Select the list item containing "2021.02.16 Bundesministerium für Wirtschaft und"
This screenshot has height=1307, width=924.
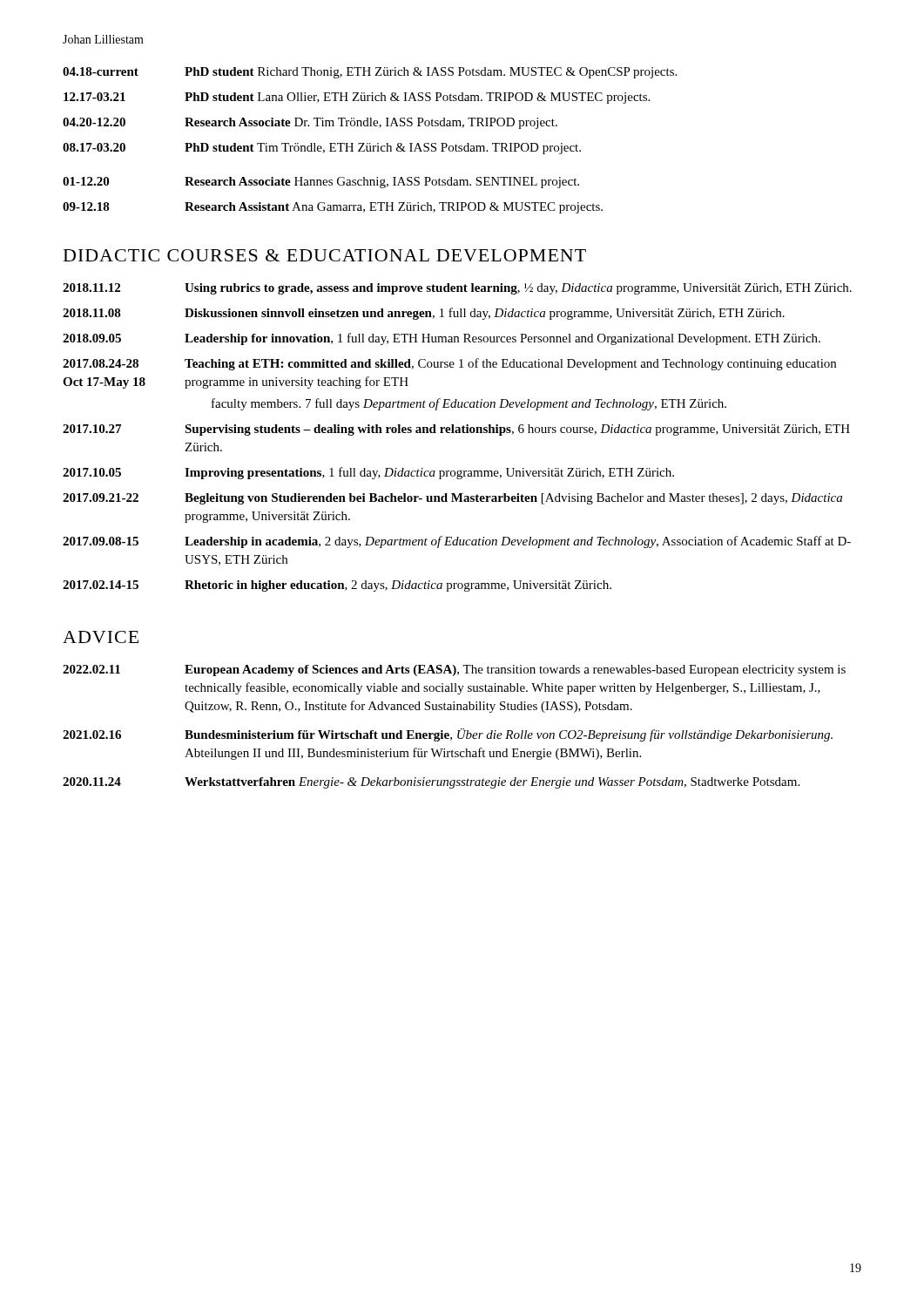(462, 744)
